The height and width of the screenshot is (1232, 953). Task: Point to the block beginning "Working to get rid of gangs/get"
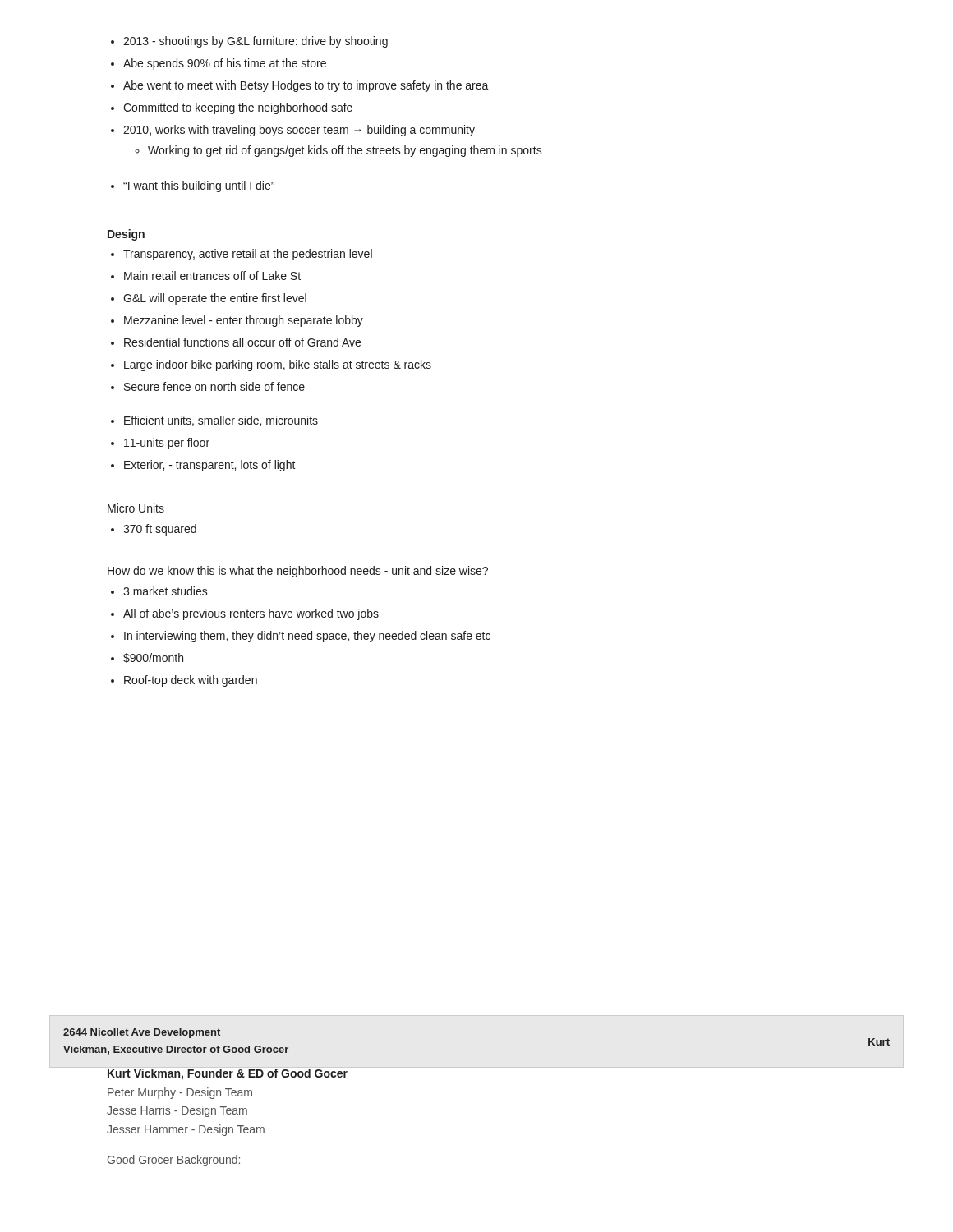[x=464, y=151]
